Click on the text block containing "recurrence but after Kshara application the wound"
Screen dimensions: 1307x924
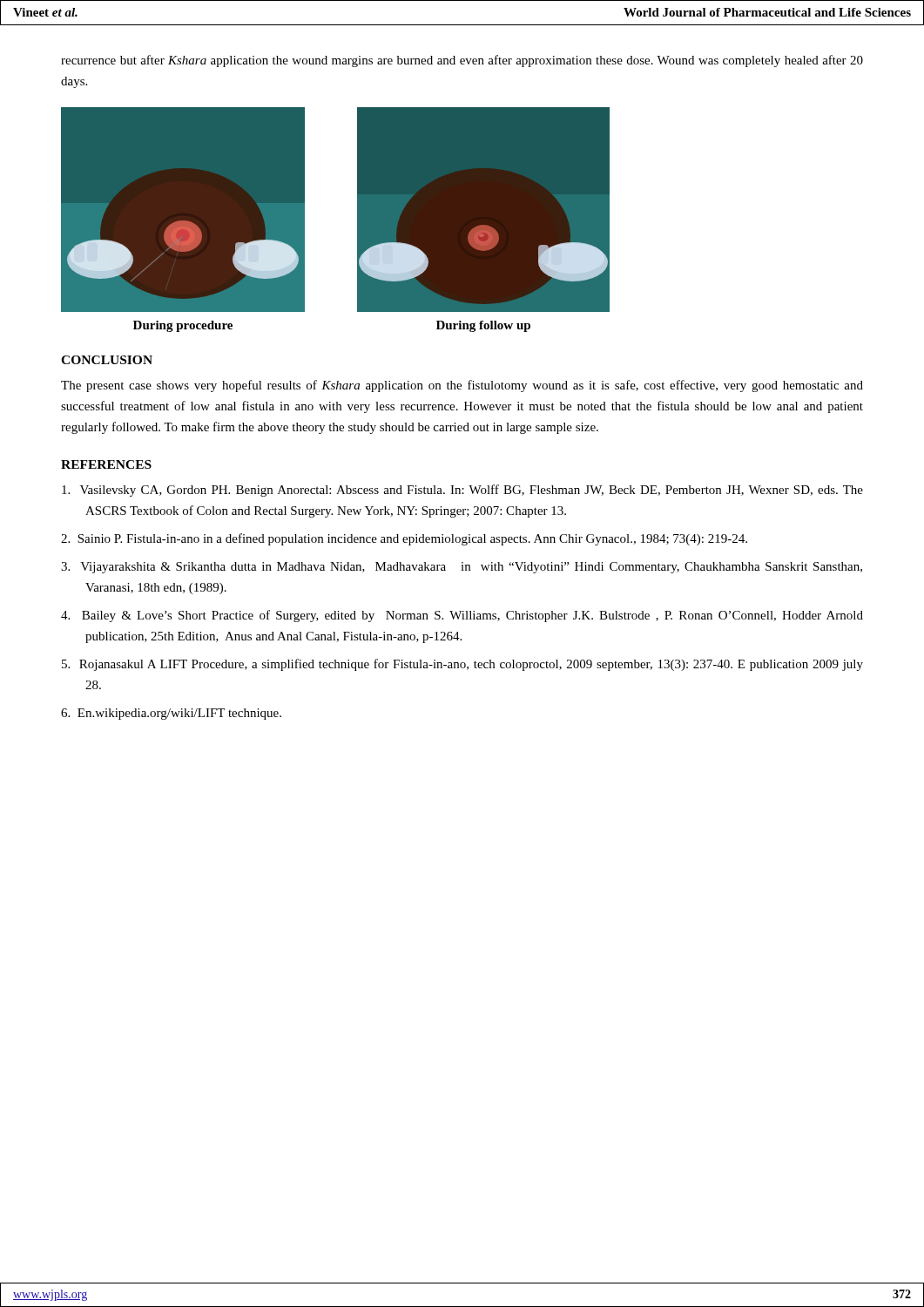click(x=462, y=71)
